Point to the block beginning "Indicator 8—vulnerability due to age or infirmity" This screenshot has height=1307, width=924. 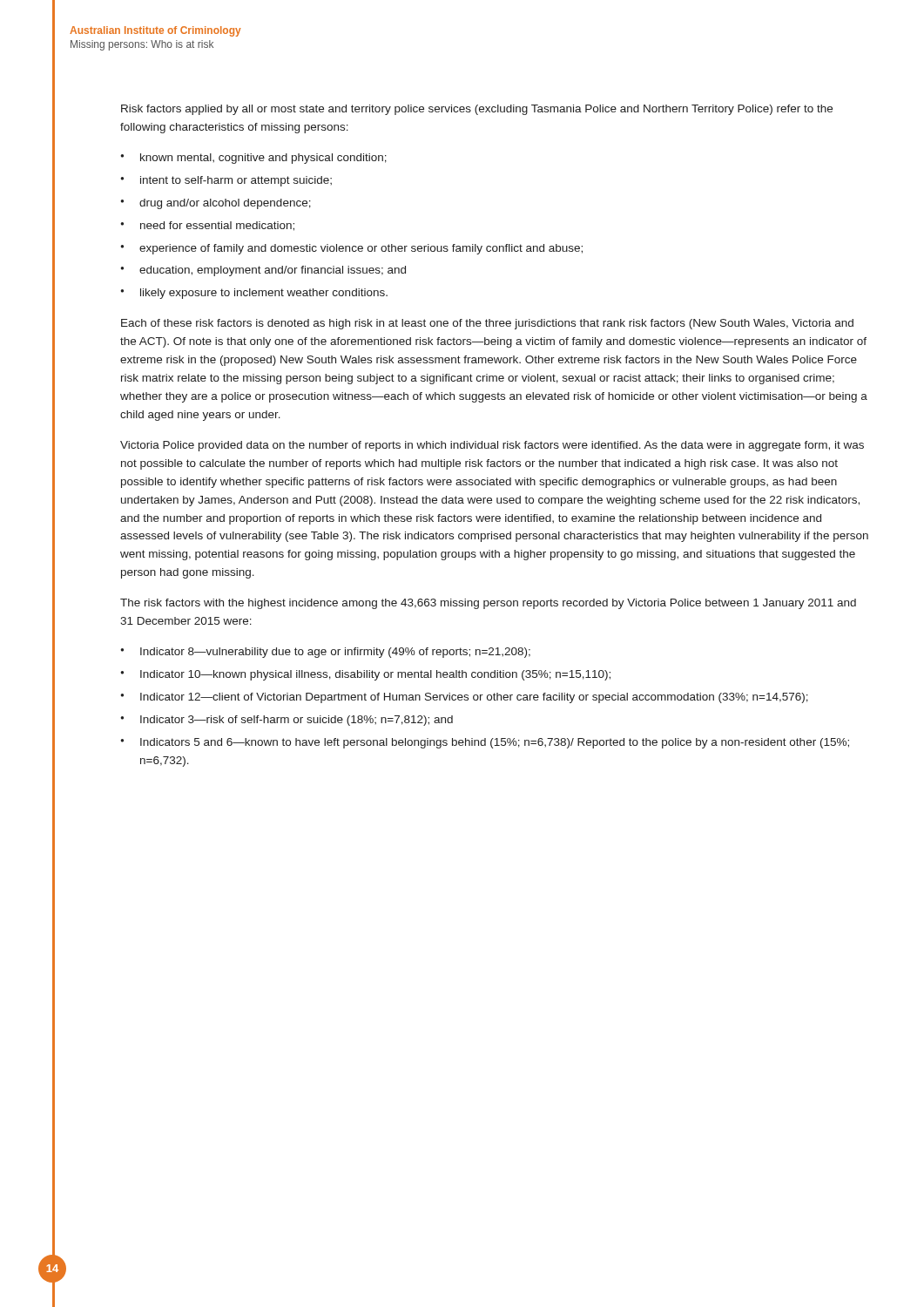click(x=335, y=651)
